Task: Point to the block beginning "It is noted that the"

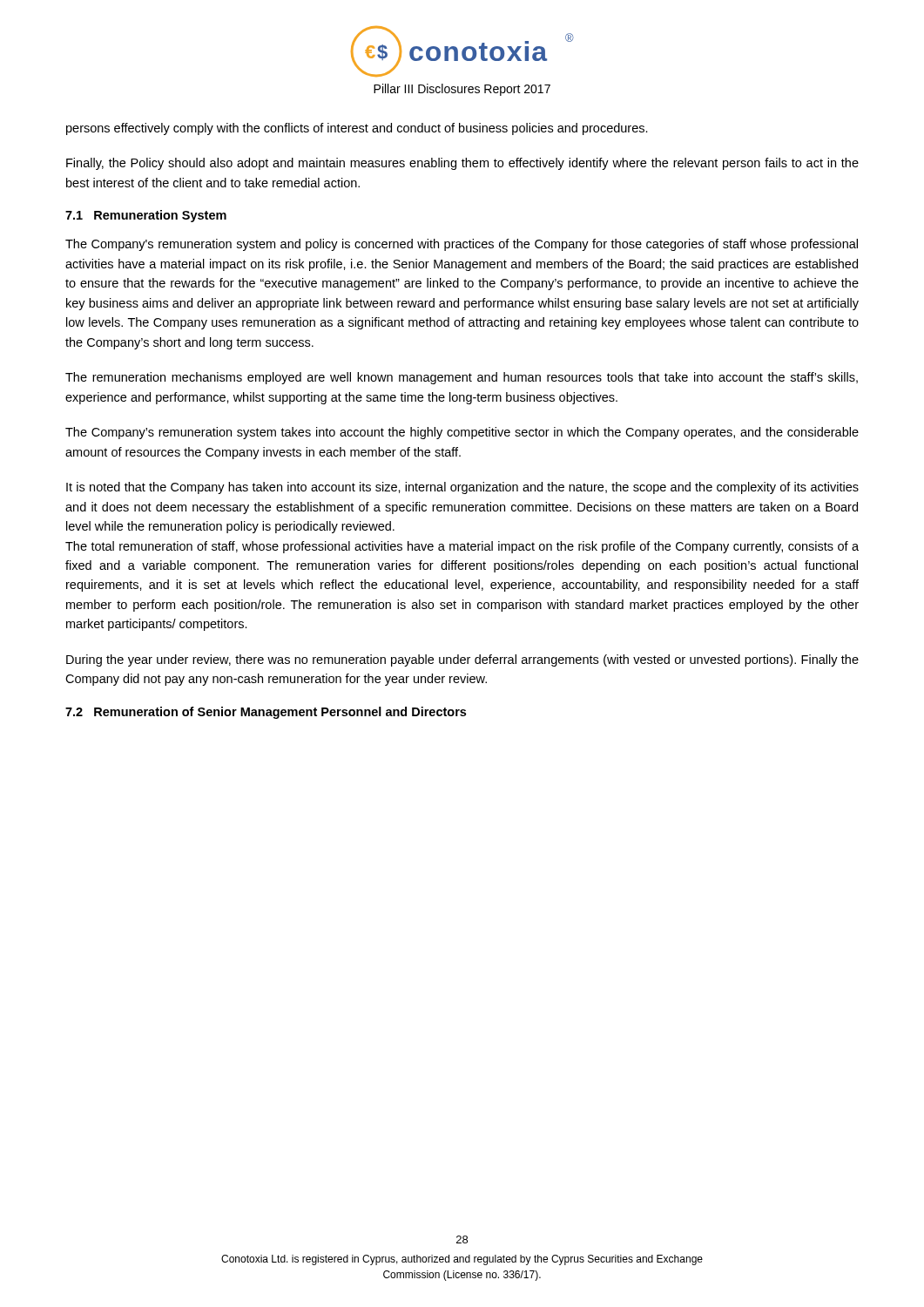Action: 462,556
